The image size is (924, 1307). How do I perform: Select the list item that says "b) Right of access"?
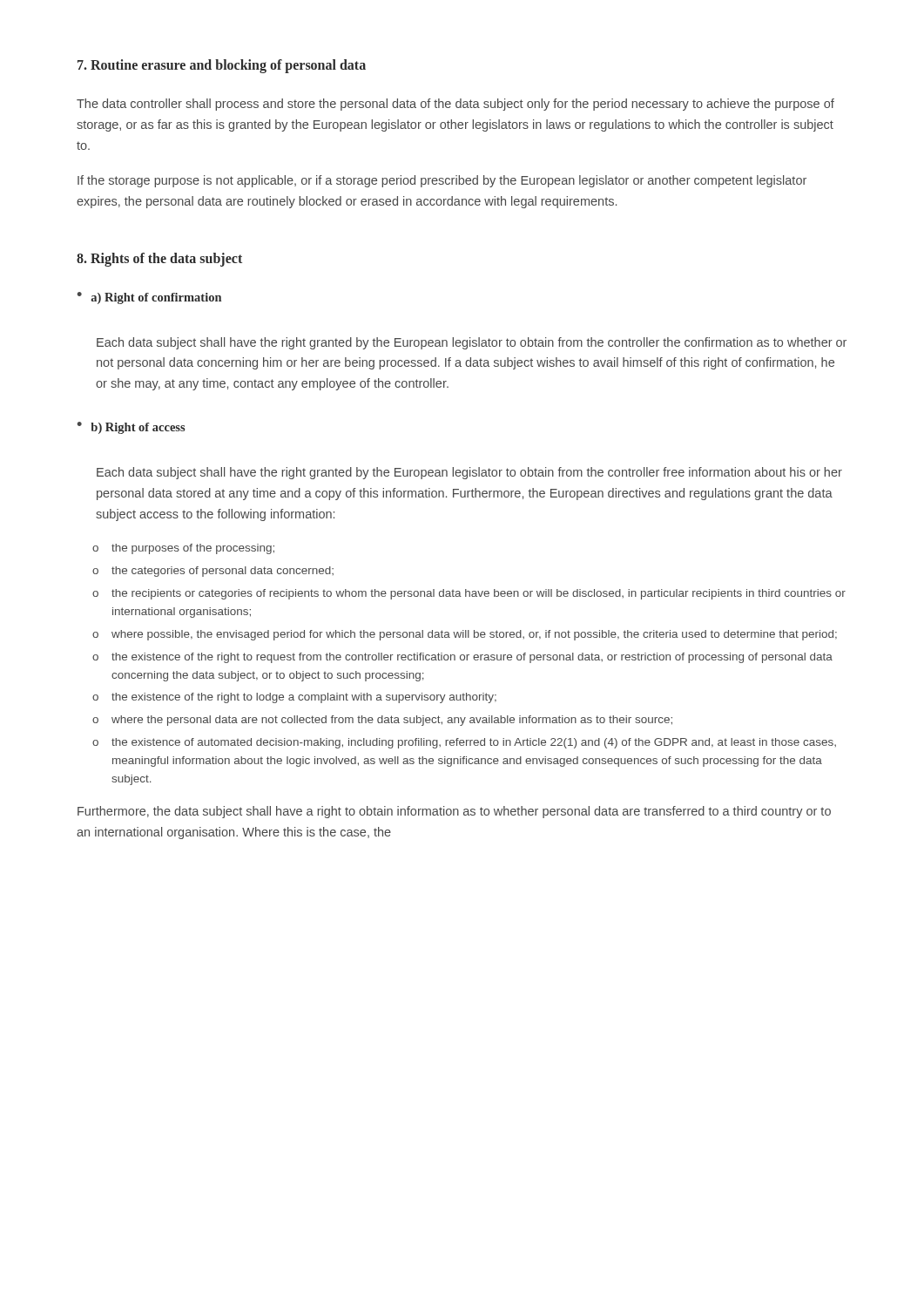click(138, 427)
